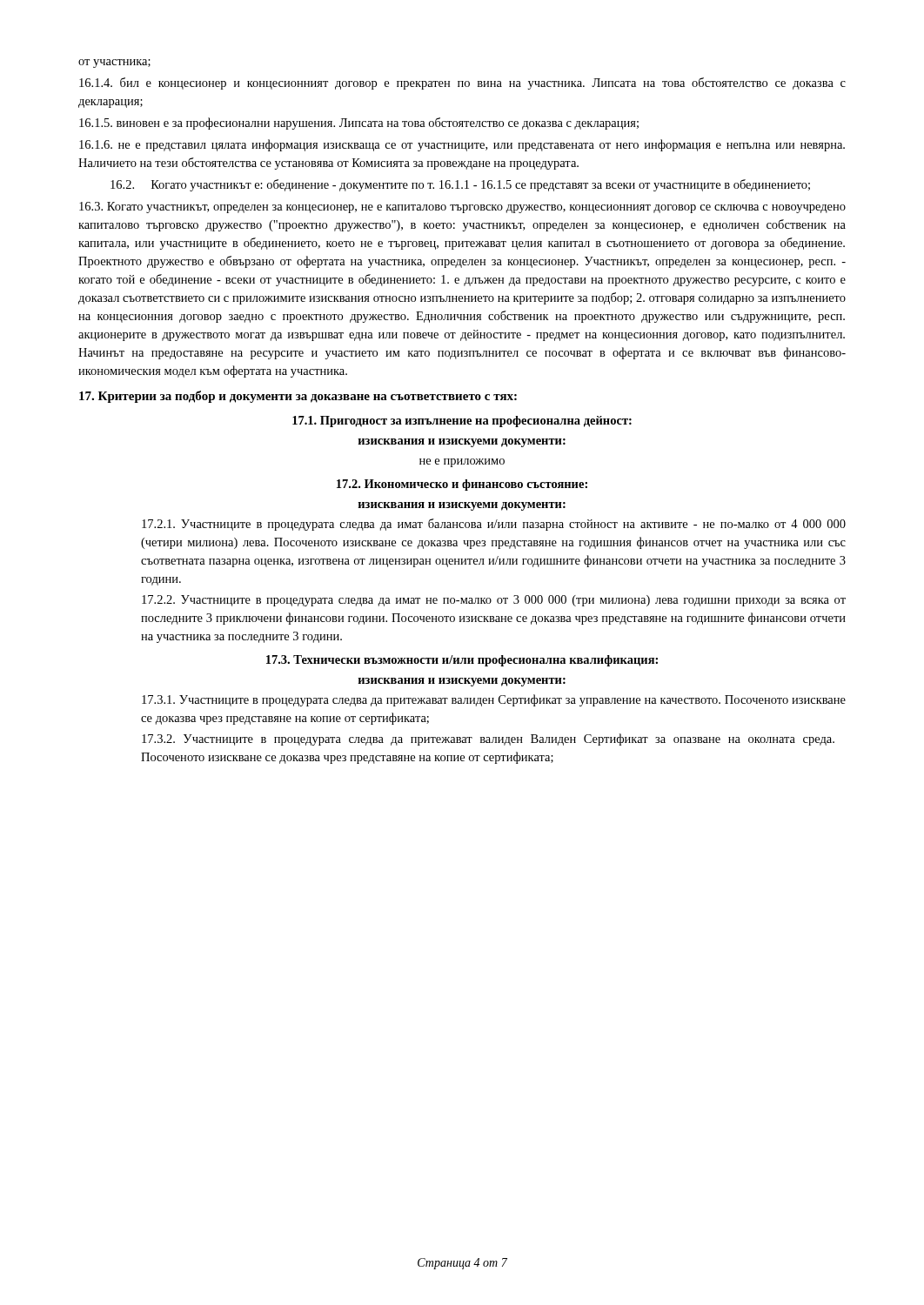Point to the element starting "17.3. Технически възможности и/или професионална"
The width and height of the screenshot is (924, 1305).
[x=462, y=660]
